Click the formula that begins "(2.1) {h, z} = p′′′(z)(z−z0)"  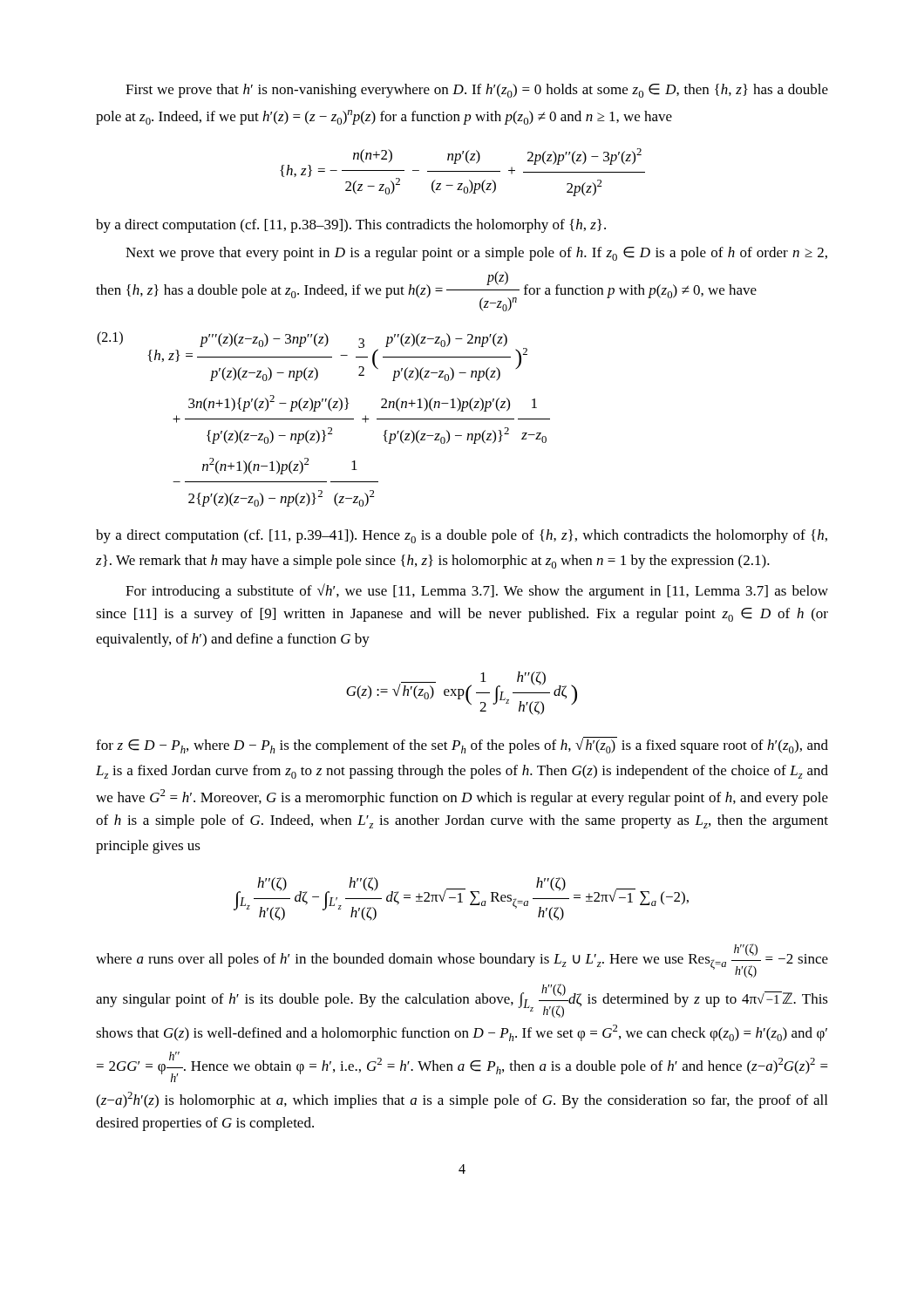point(462,420)
